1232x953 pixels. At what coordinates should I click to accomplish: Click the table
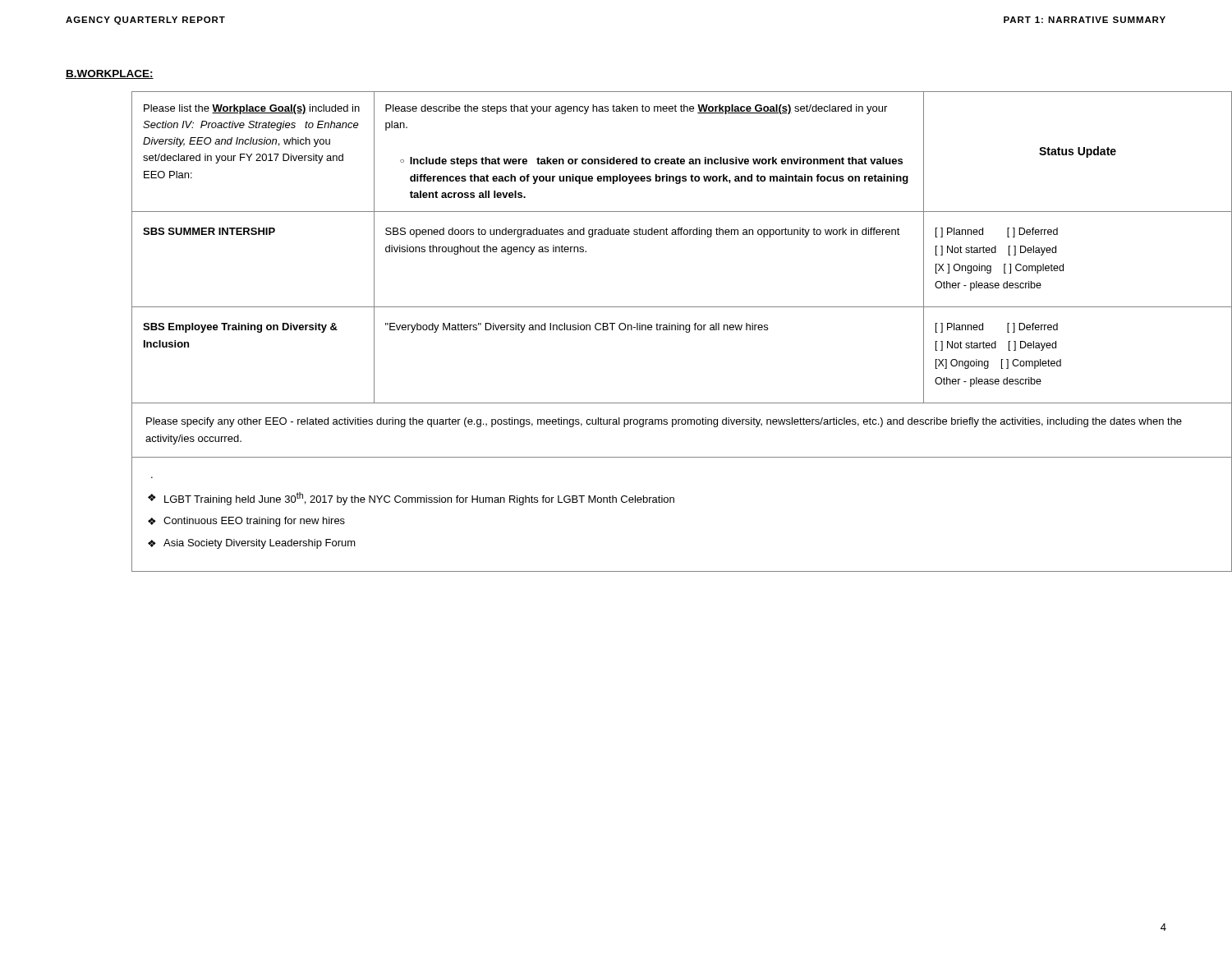[616, 332]
